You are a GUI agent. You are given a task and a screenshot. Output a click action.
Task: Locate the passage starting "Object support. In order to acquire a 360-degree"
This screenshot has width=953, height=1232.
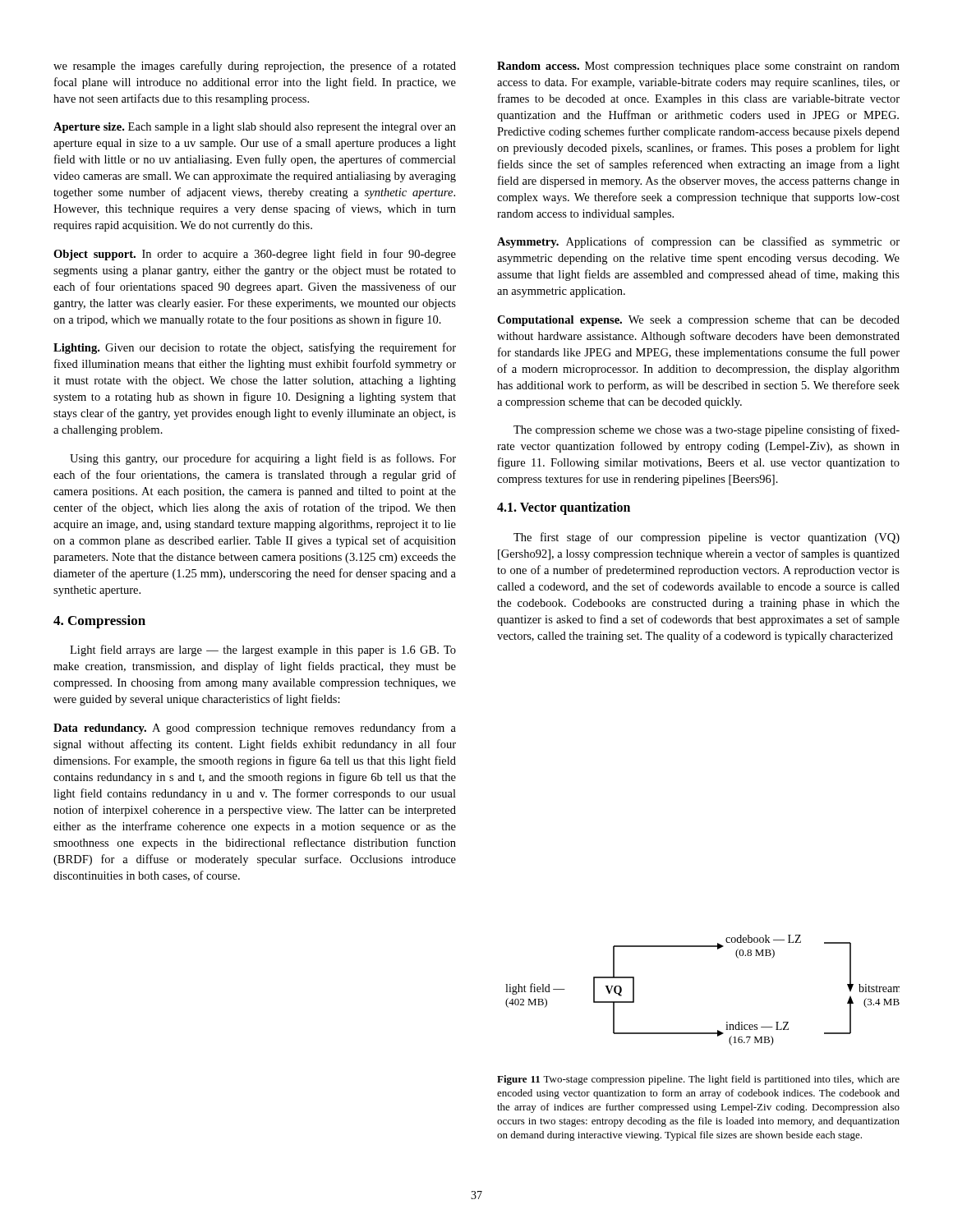pyautogui.click(x=255, y=286)
